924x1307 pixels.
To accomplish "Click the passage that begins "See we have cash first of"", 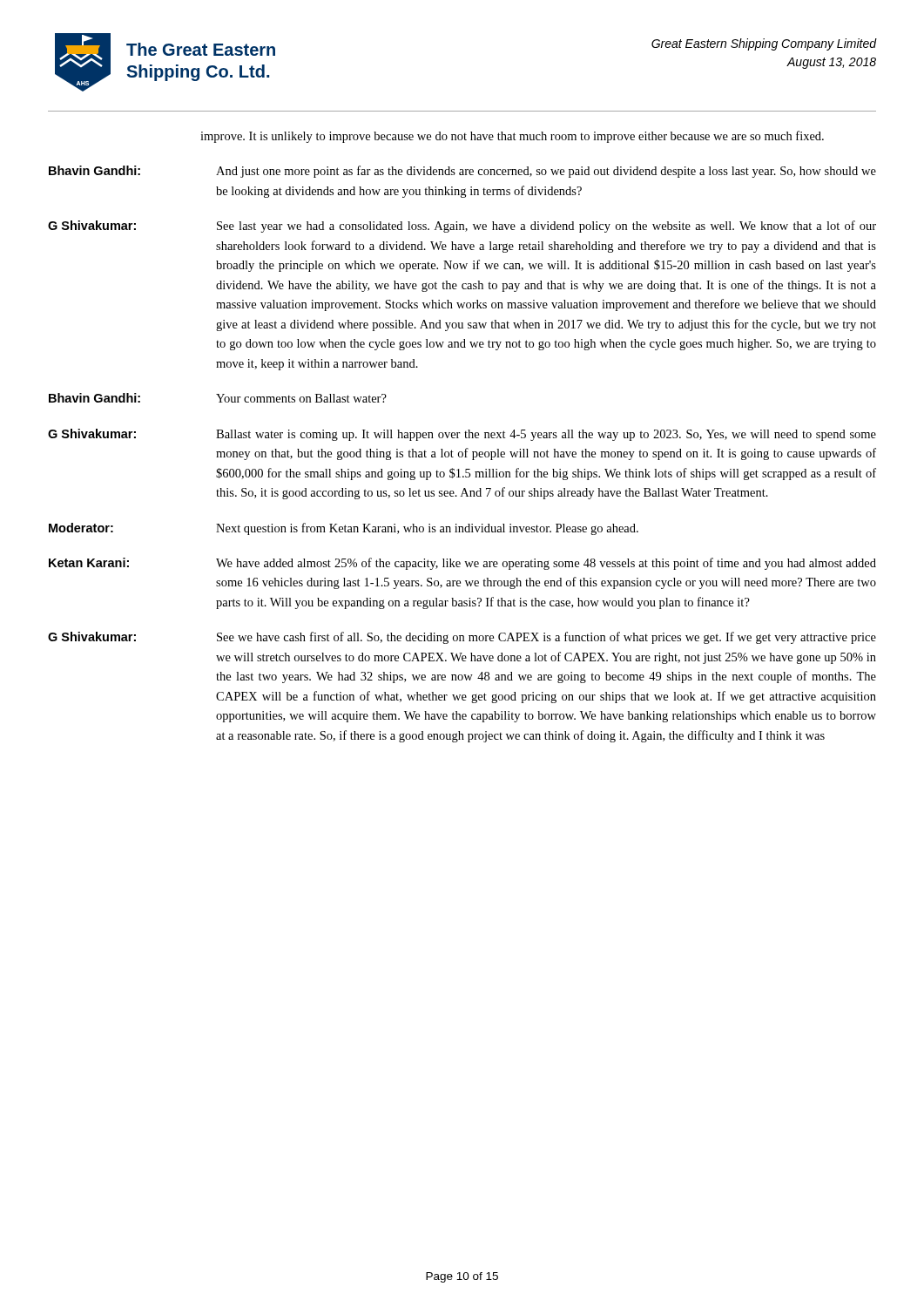I will click(x=546, y=686).
